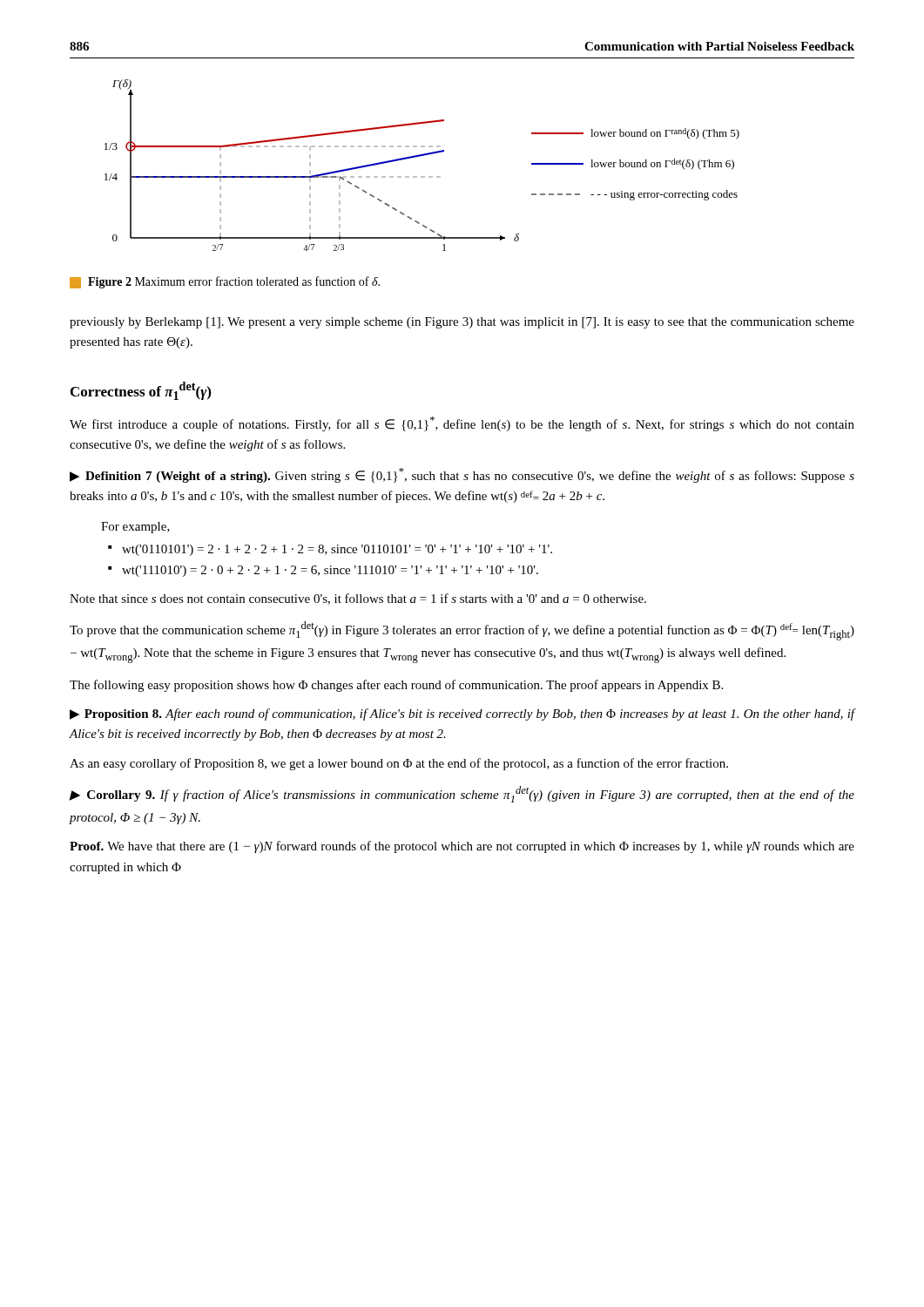Screen dimensions: 1307x924
Task: Find the text block starting "The following easy proposition shows how"
Action: 397,685
